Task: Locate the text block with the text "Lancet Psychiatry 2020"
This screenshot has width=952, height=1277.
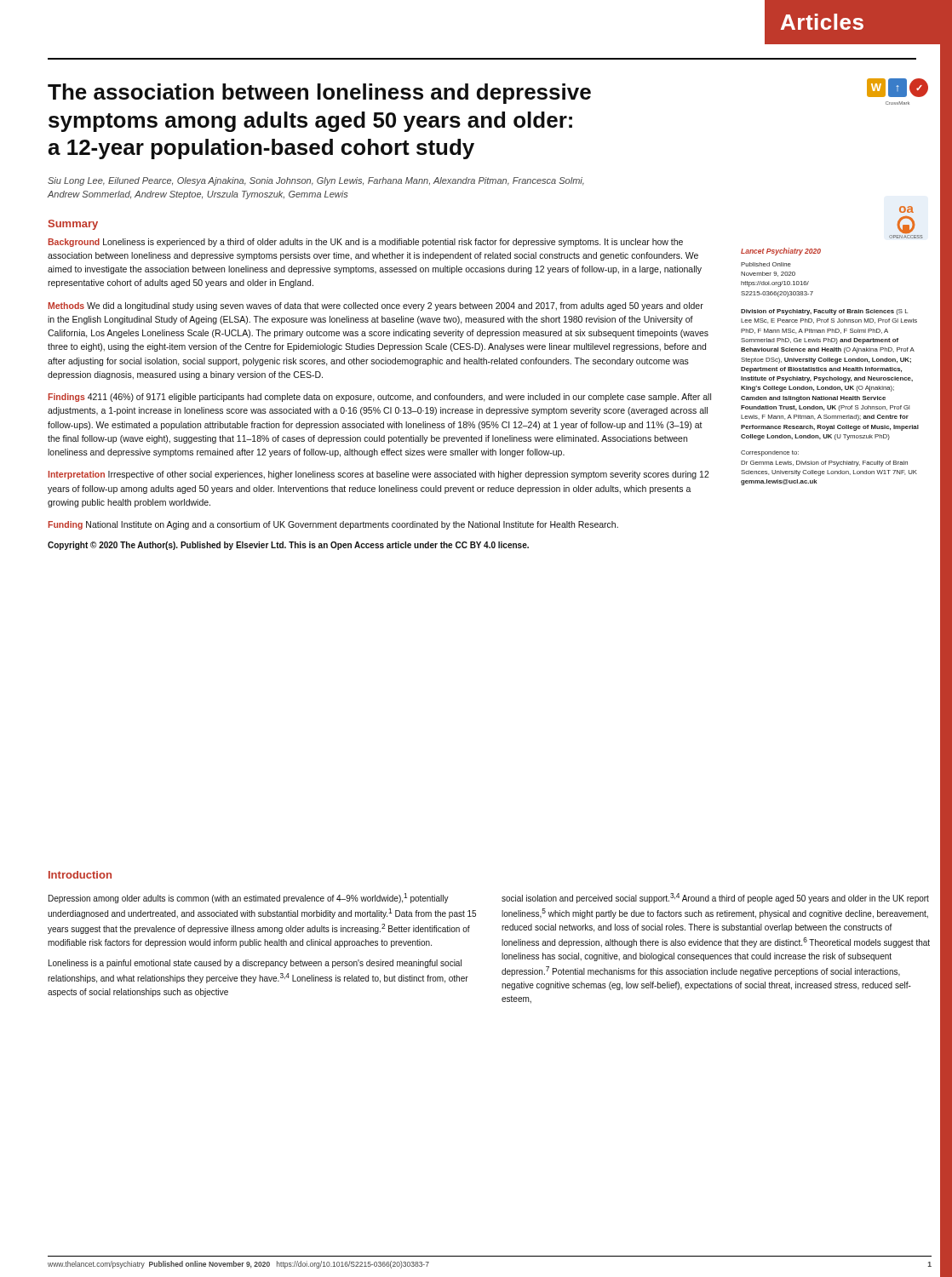Action: (x=830, y=367)
